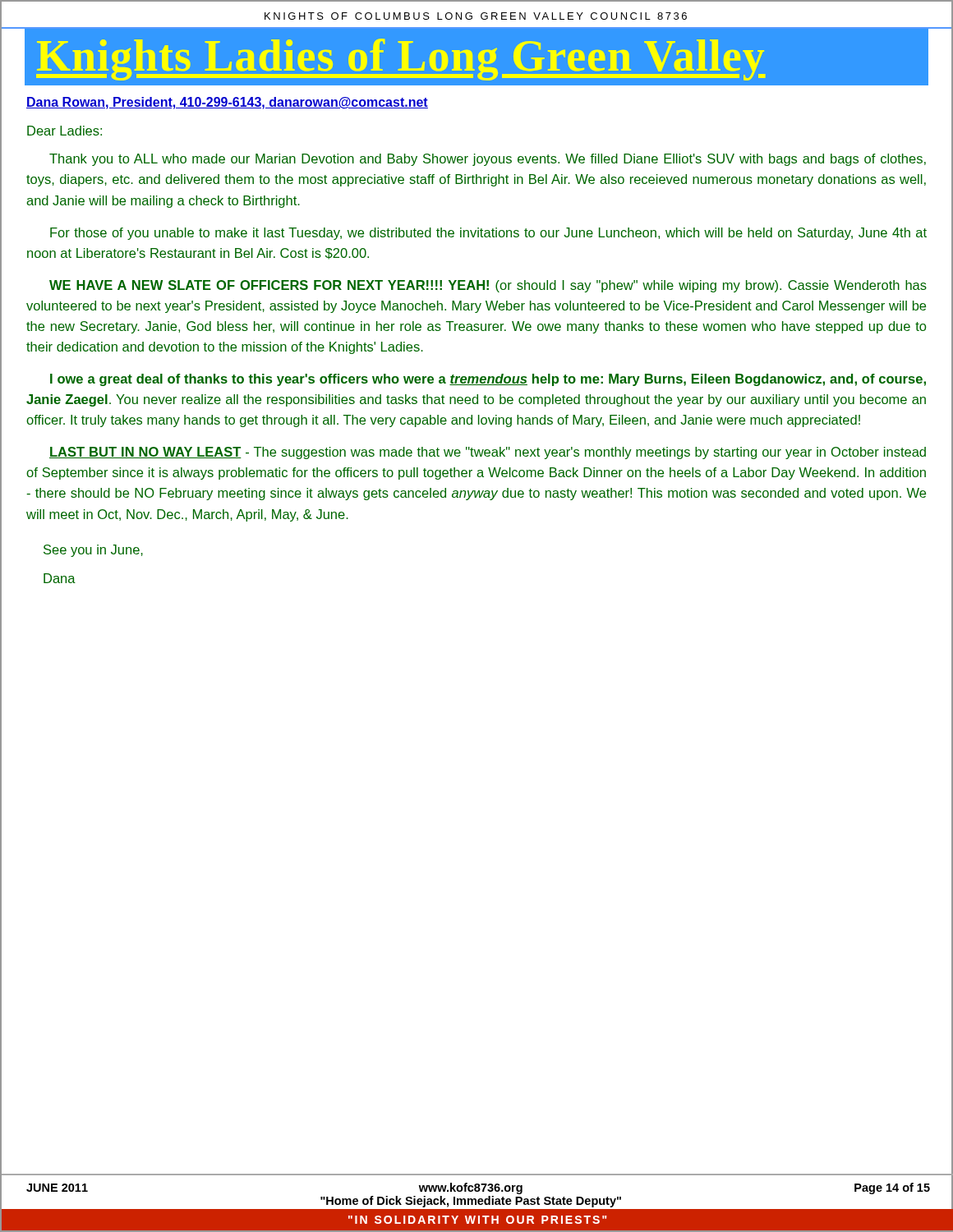Find the element starting "I owe a great deal of thanks to"

point(476,399)
